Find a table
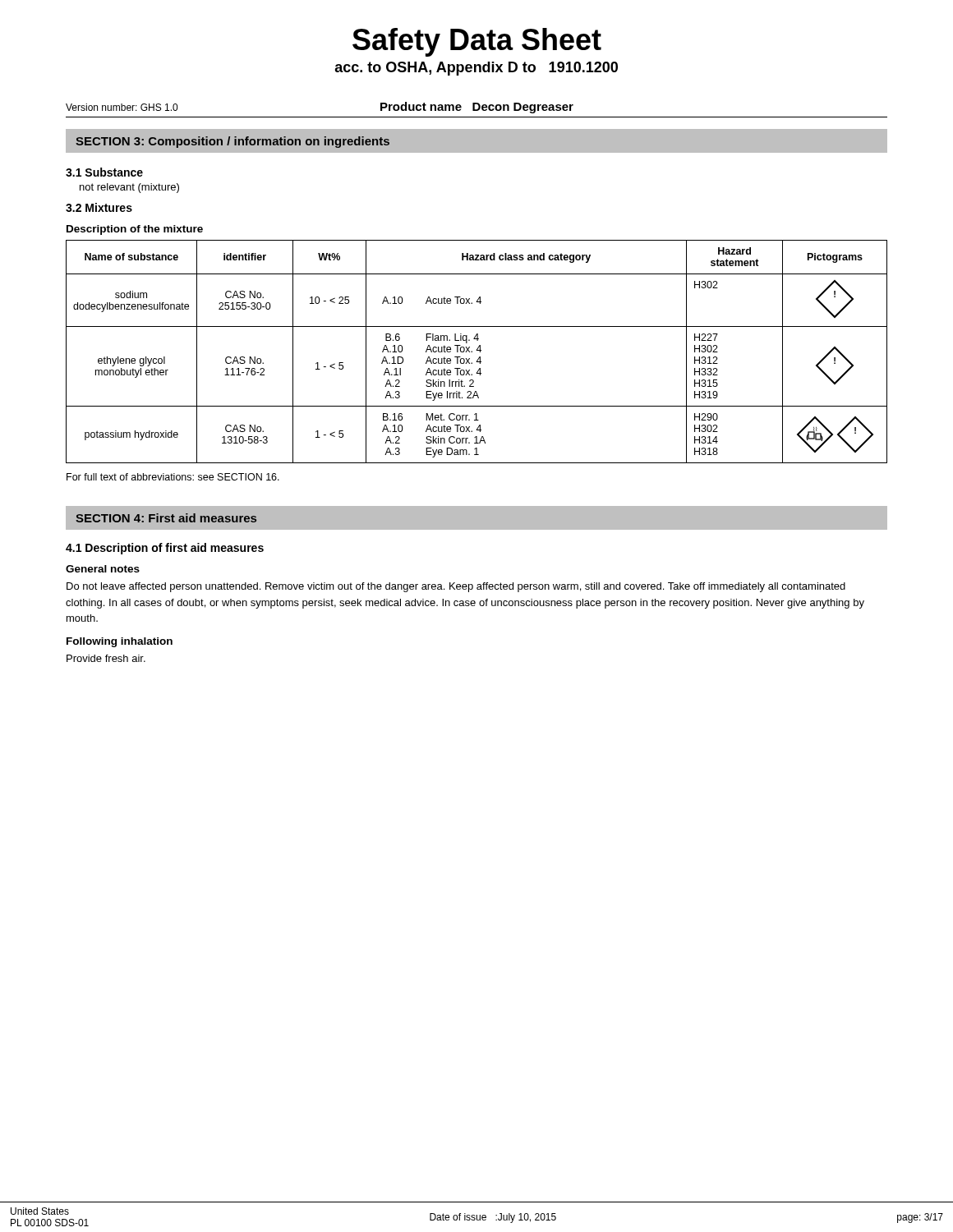 click(x=476, y=352)
